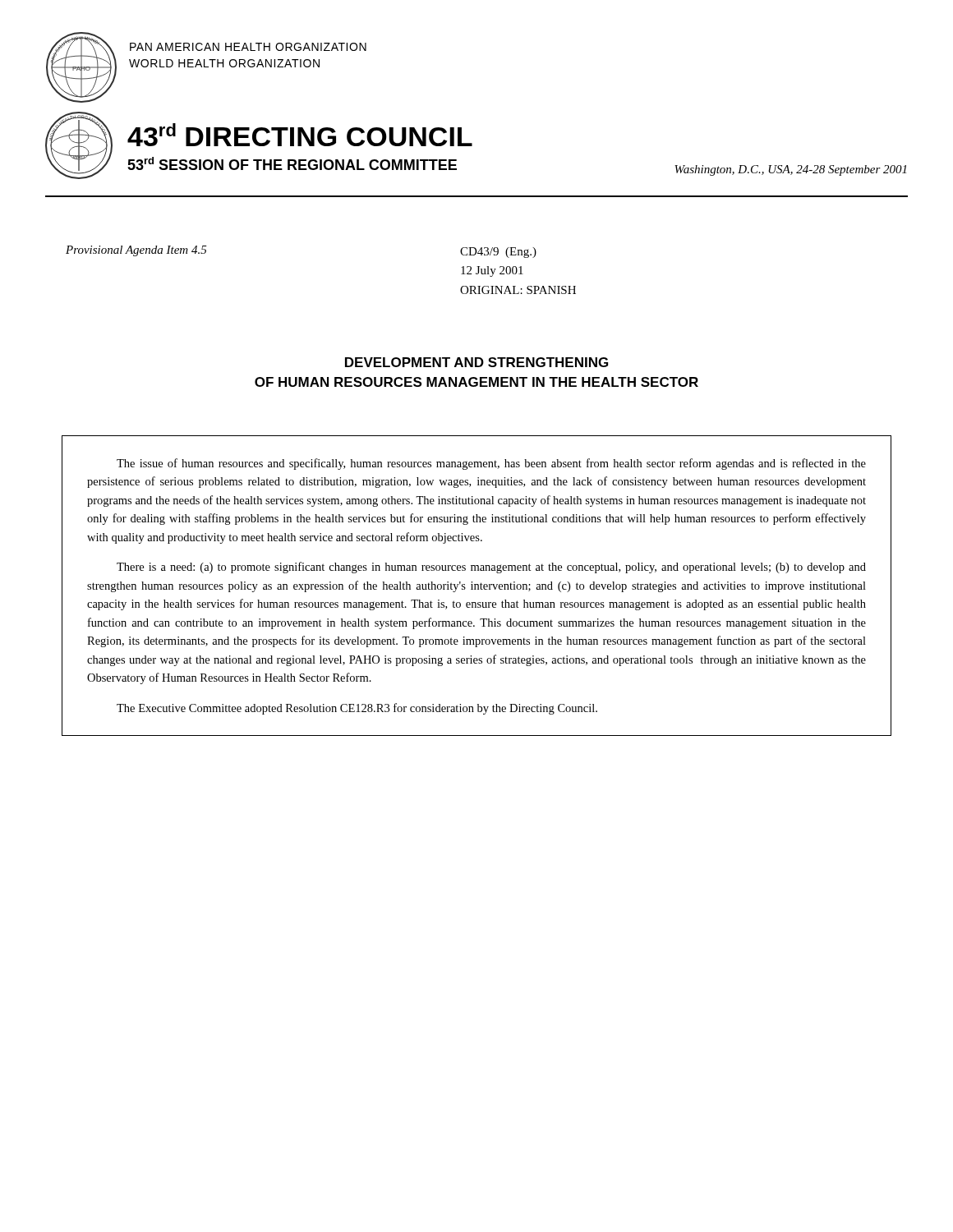Click a section header
The height and width of the screenshot is (1232, 953).
[x=476, y=373]
